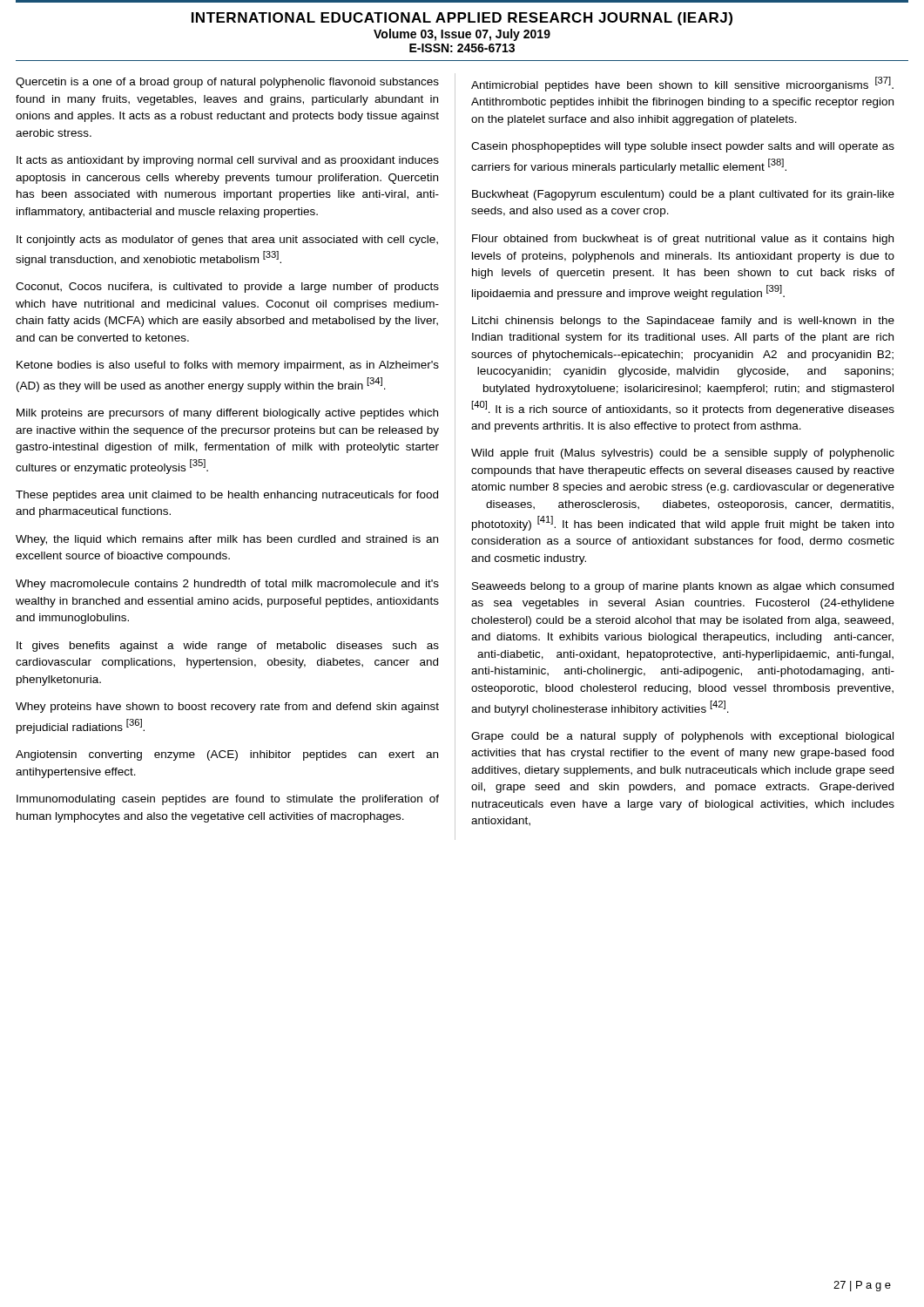924x1307 pixels.
Task: Find the passage starting "Angiotensin converting enzyme (ACE) inhibitor"
Action: pos(227,763)
